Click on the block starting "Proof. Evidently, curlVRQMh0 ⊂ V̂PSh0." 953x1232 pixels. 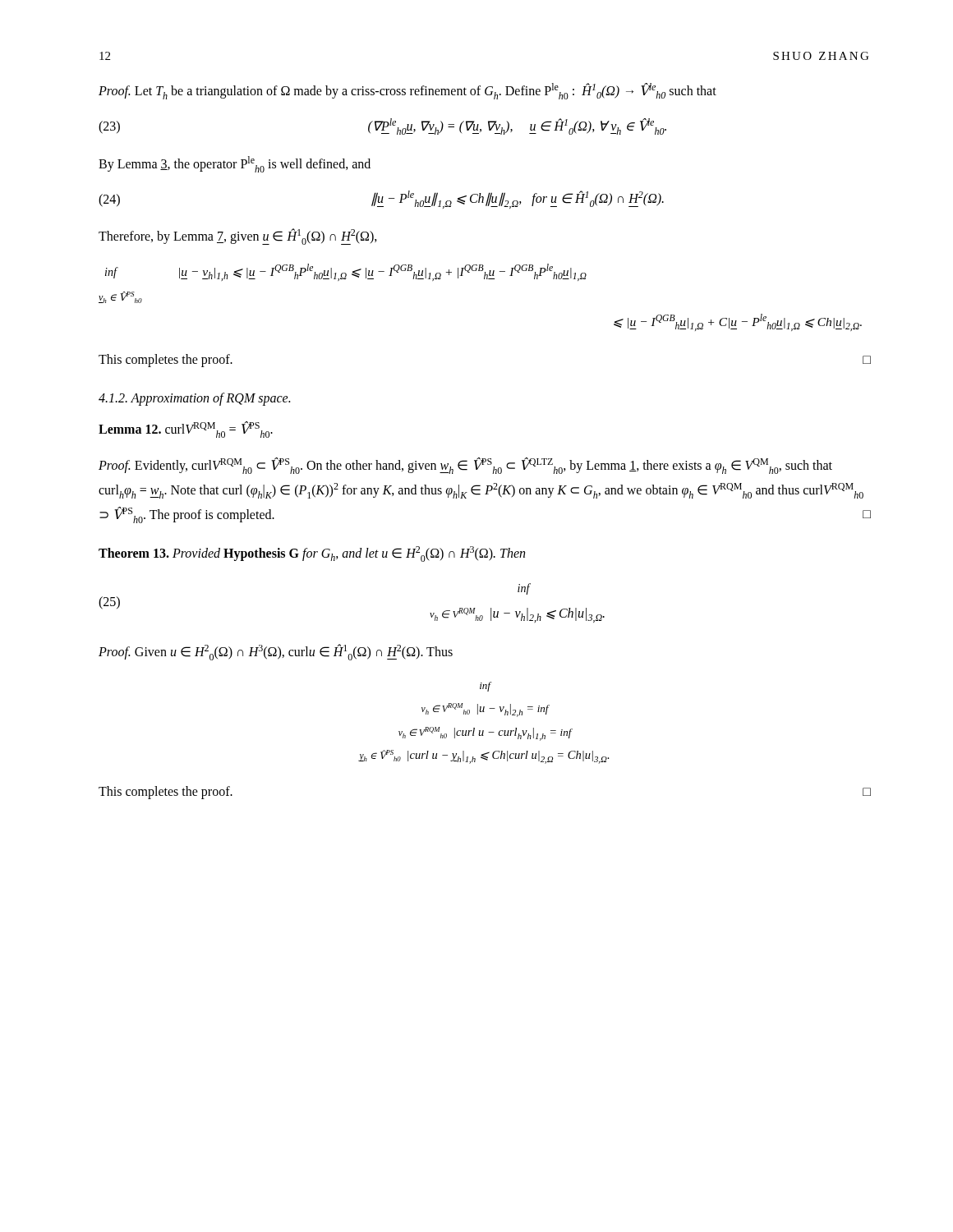click(x=485, y=491)
